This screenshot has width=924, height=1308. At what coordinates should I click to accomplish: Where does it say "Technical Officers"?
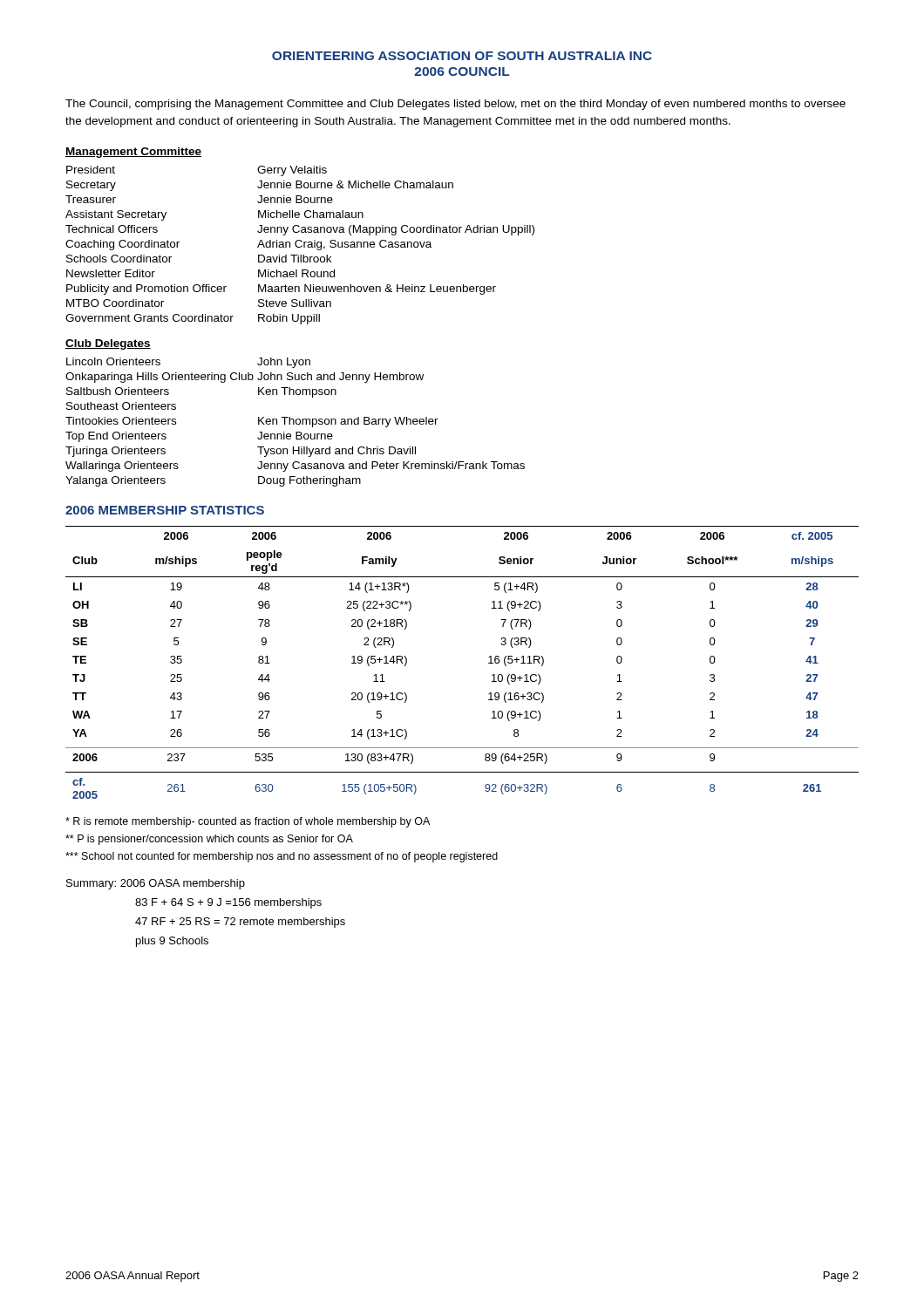coord(112,229)
